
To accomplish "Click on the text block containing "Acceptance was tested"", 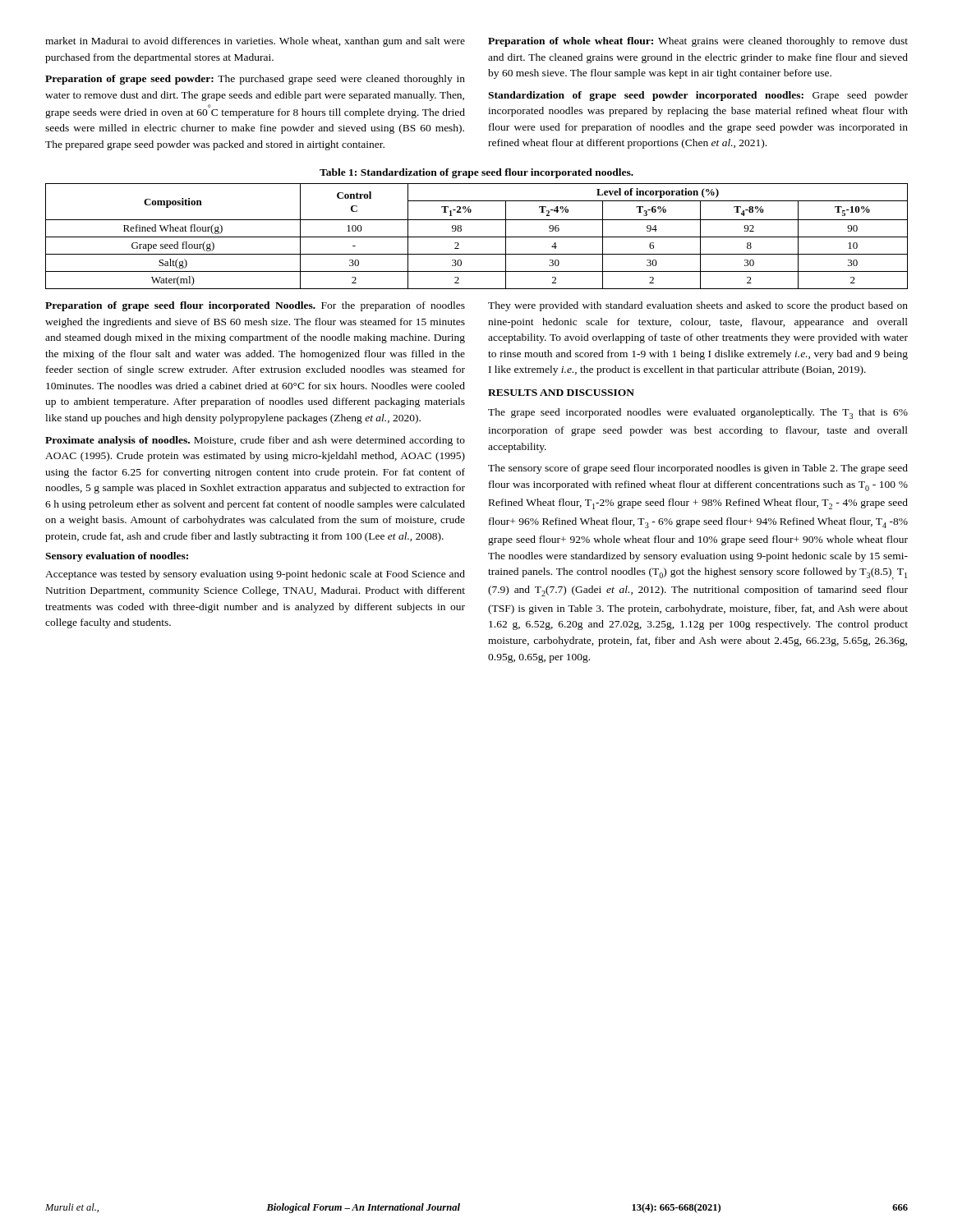I will (255, 598).
